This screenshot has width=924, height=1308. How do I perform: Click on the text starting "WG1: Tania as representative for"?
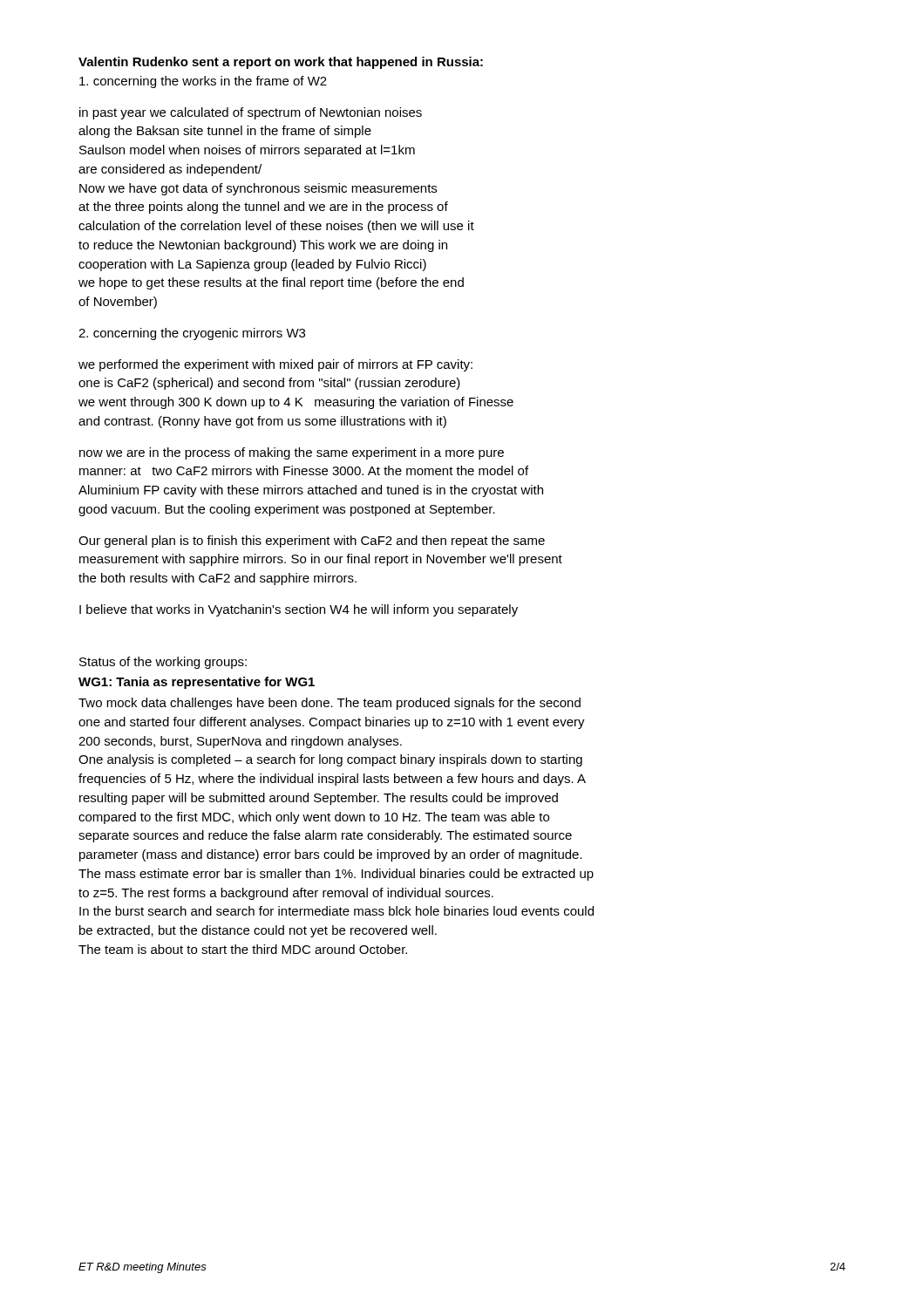197,682
